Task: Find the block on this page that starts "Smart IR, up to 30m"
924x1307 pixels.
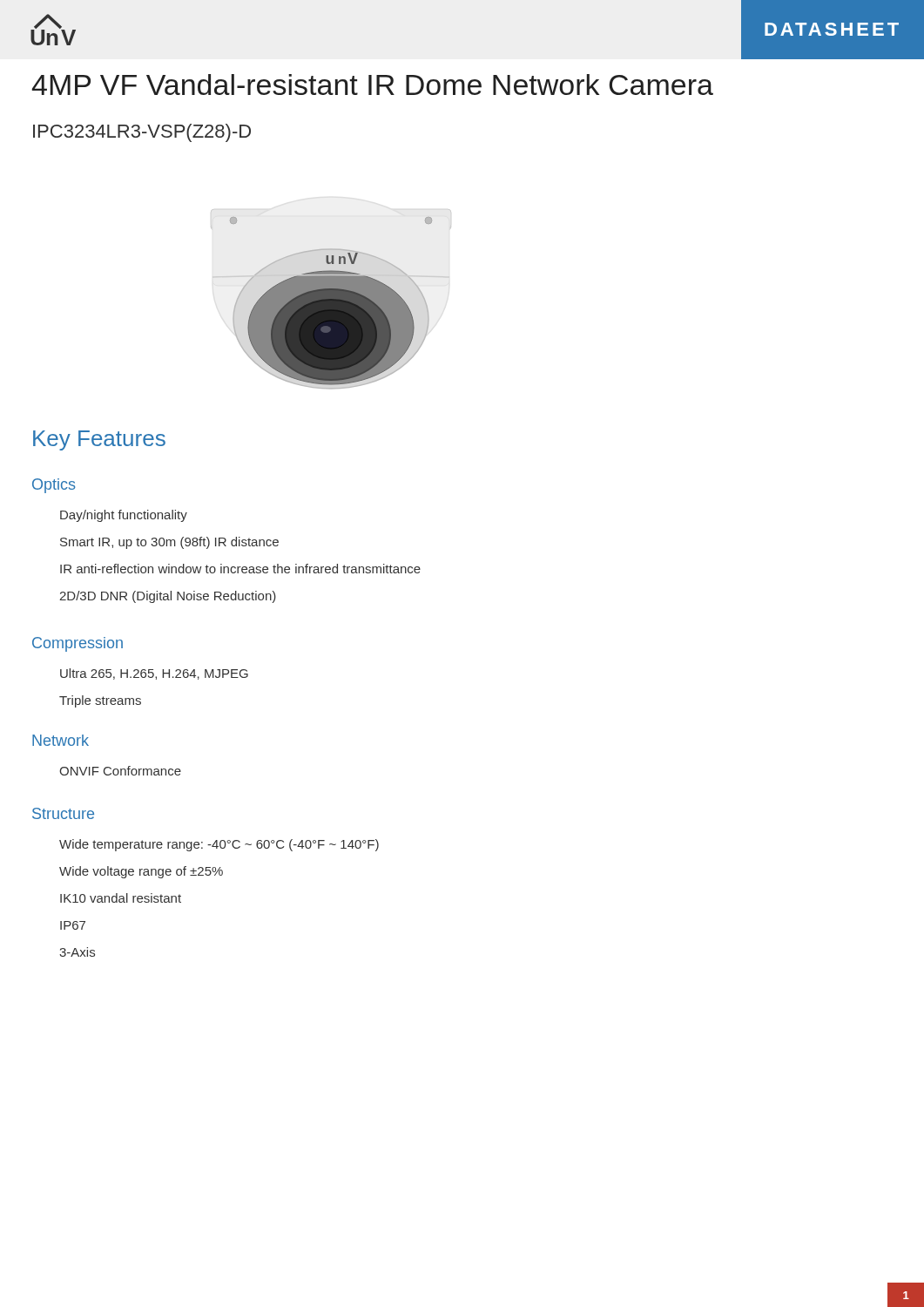Action: tap(169, 542)
